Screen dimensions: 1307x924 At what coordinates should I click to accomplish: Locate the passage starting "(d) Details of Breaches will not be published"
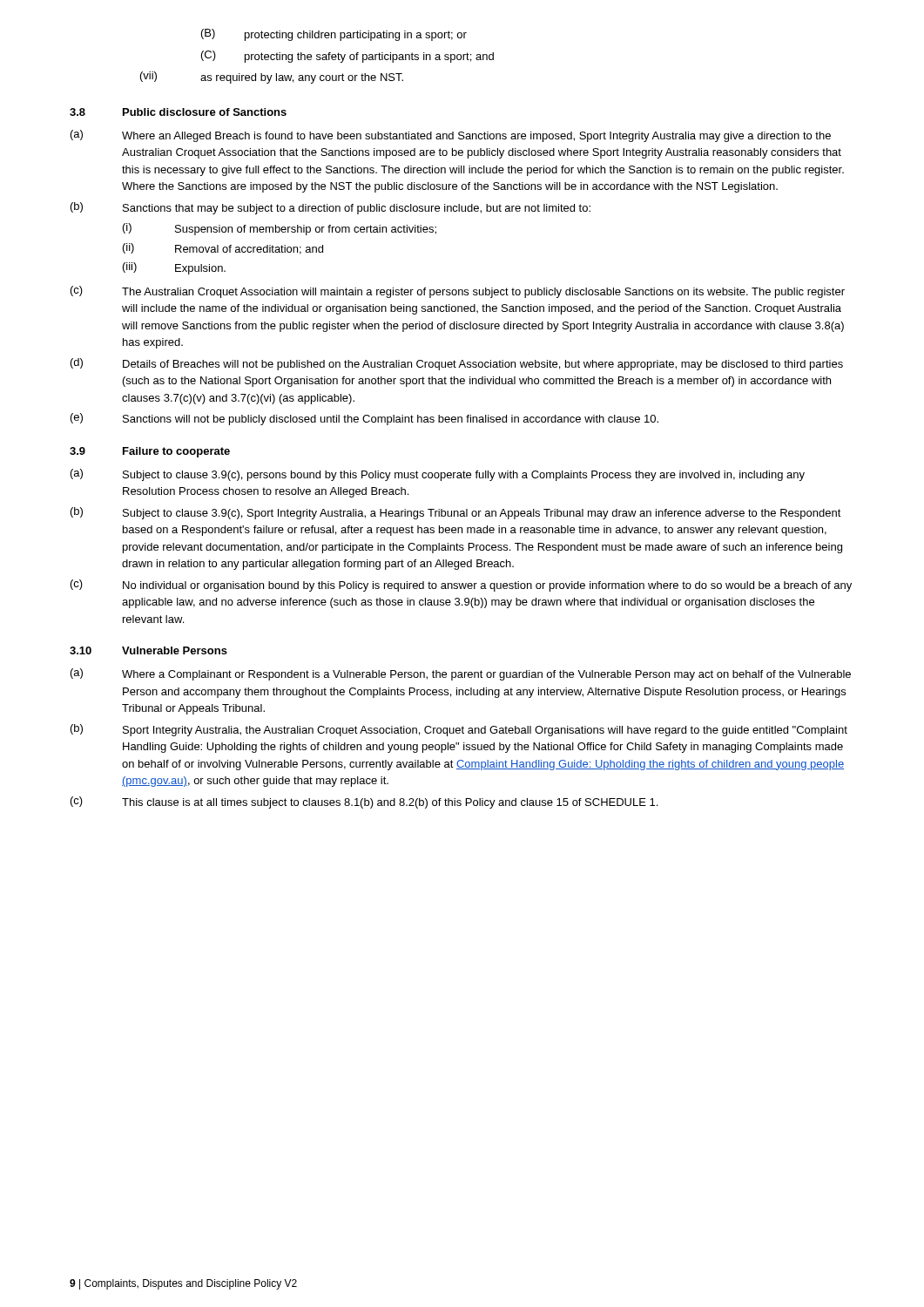click(462, 381)
